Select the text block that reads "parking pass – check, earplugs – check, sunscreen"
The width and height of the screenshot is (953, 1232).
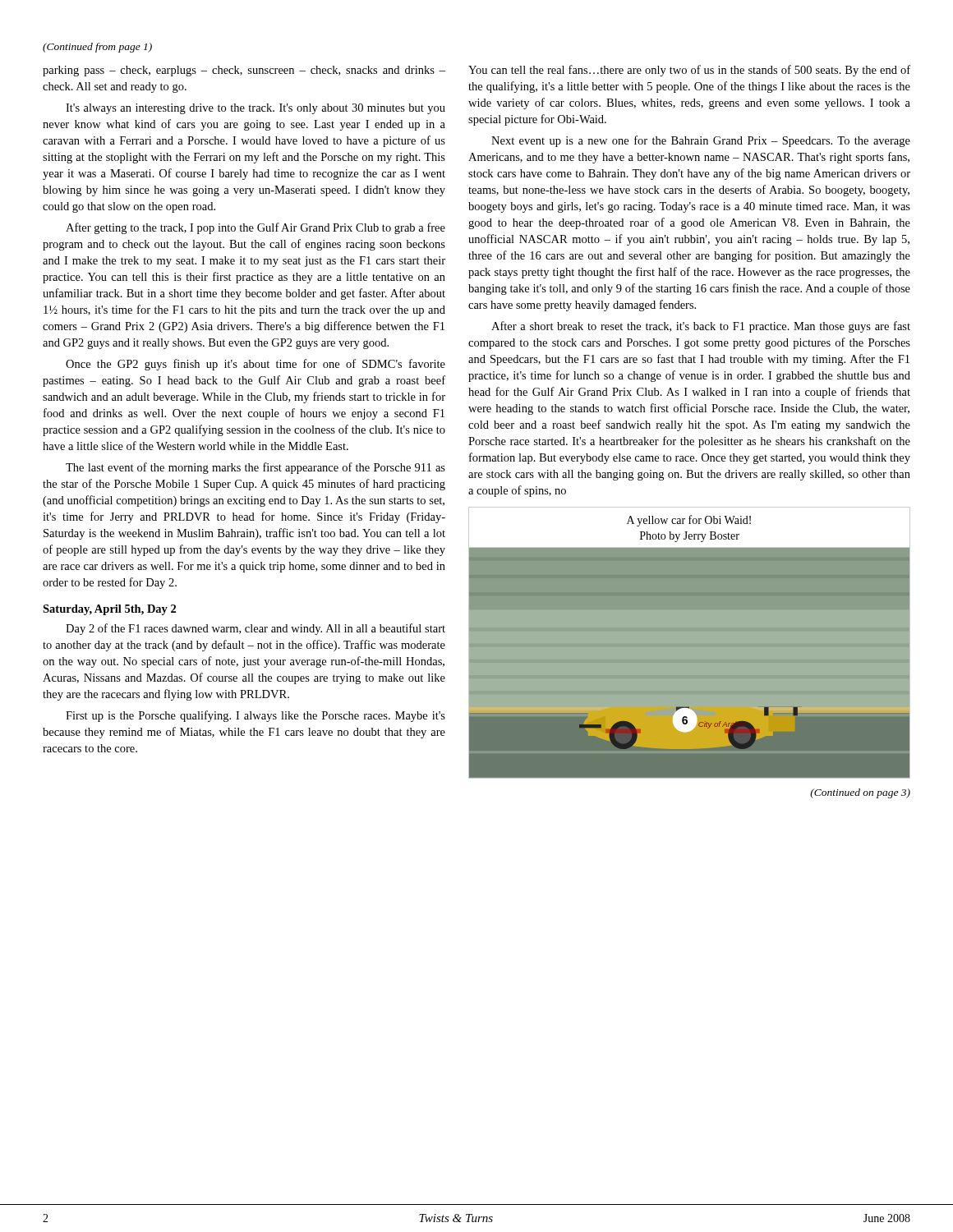[244, 326]
